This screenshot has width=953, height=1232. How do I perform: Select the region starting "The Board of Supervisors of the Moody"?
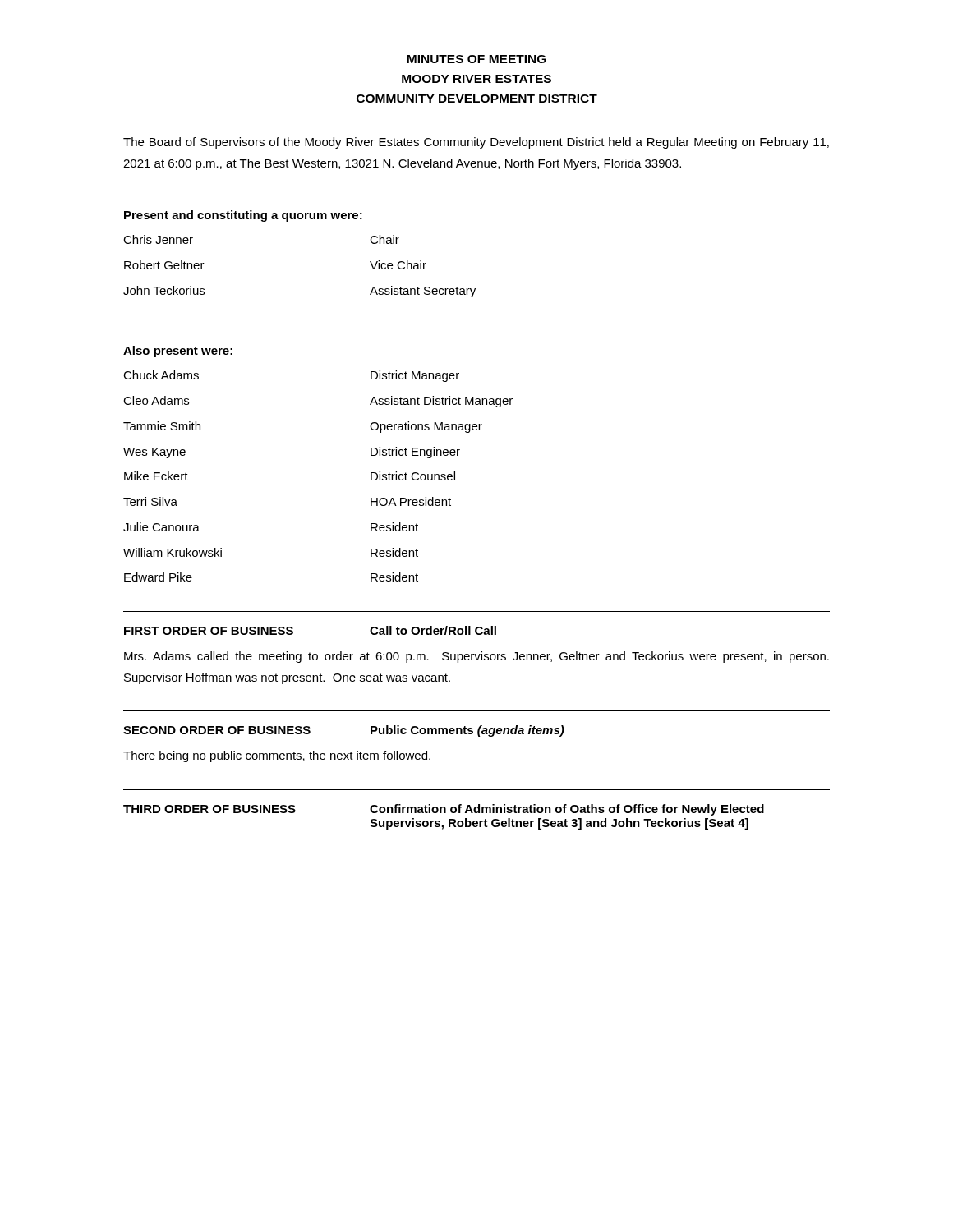tap(476, 152)
